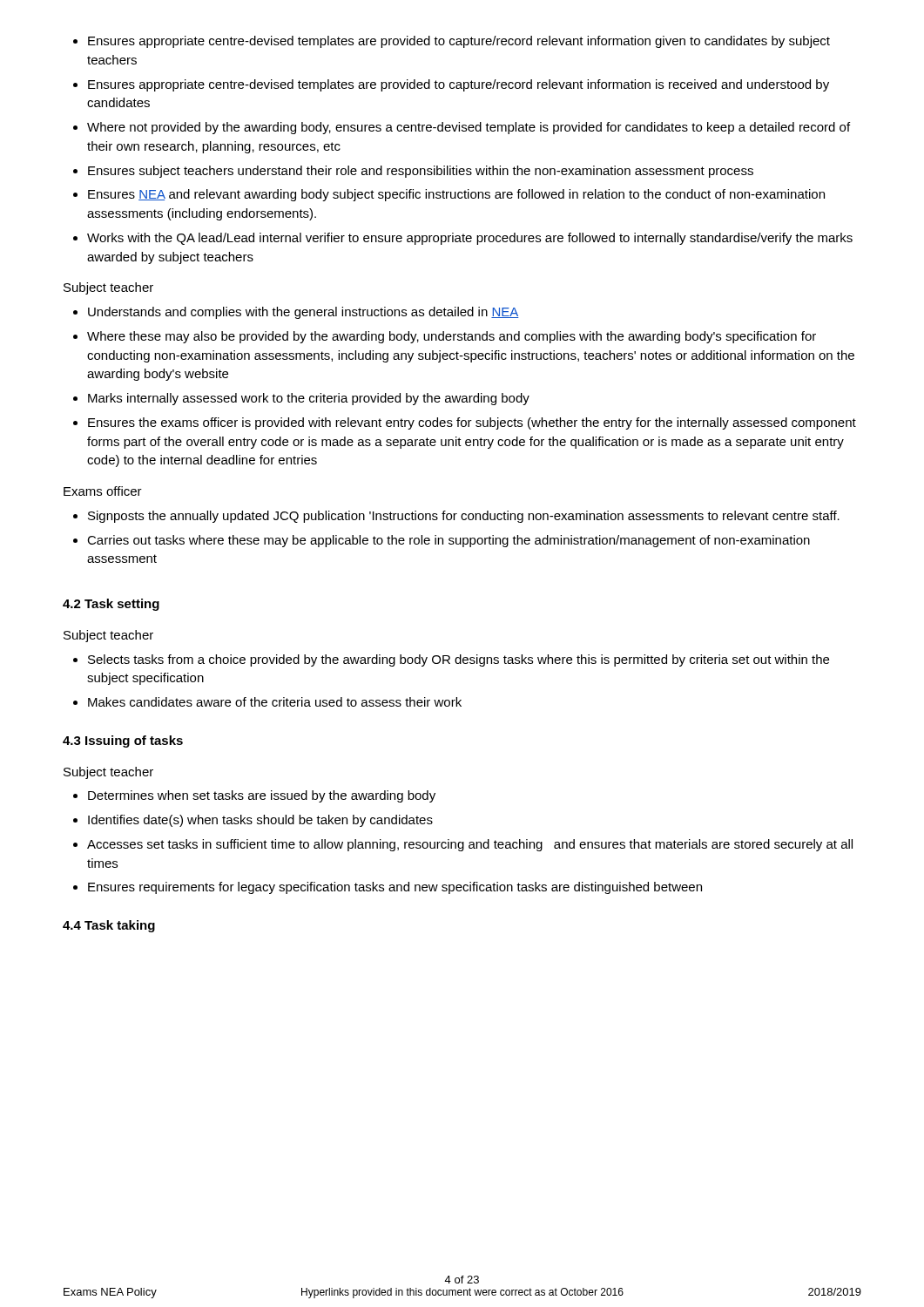This screenshot has width=924, height=1307.
Task: Click where it says "4.3 Issuing of tasks"
Action: [123, 740]
